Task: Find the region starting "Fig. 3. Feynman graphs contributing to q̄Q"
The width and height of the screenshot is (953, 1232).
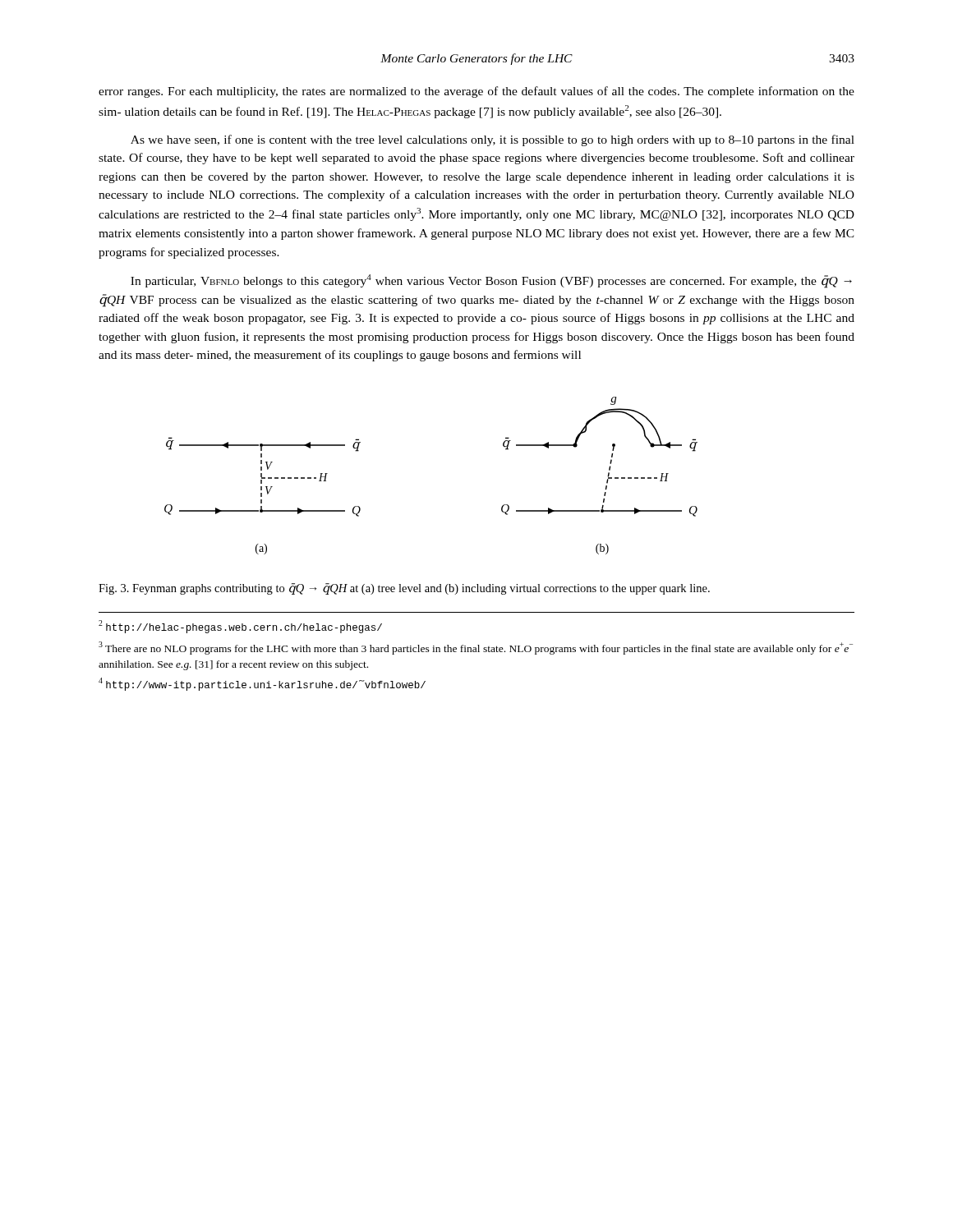Action: (x=476, y=588)
